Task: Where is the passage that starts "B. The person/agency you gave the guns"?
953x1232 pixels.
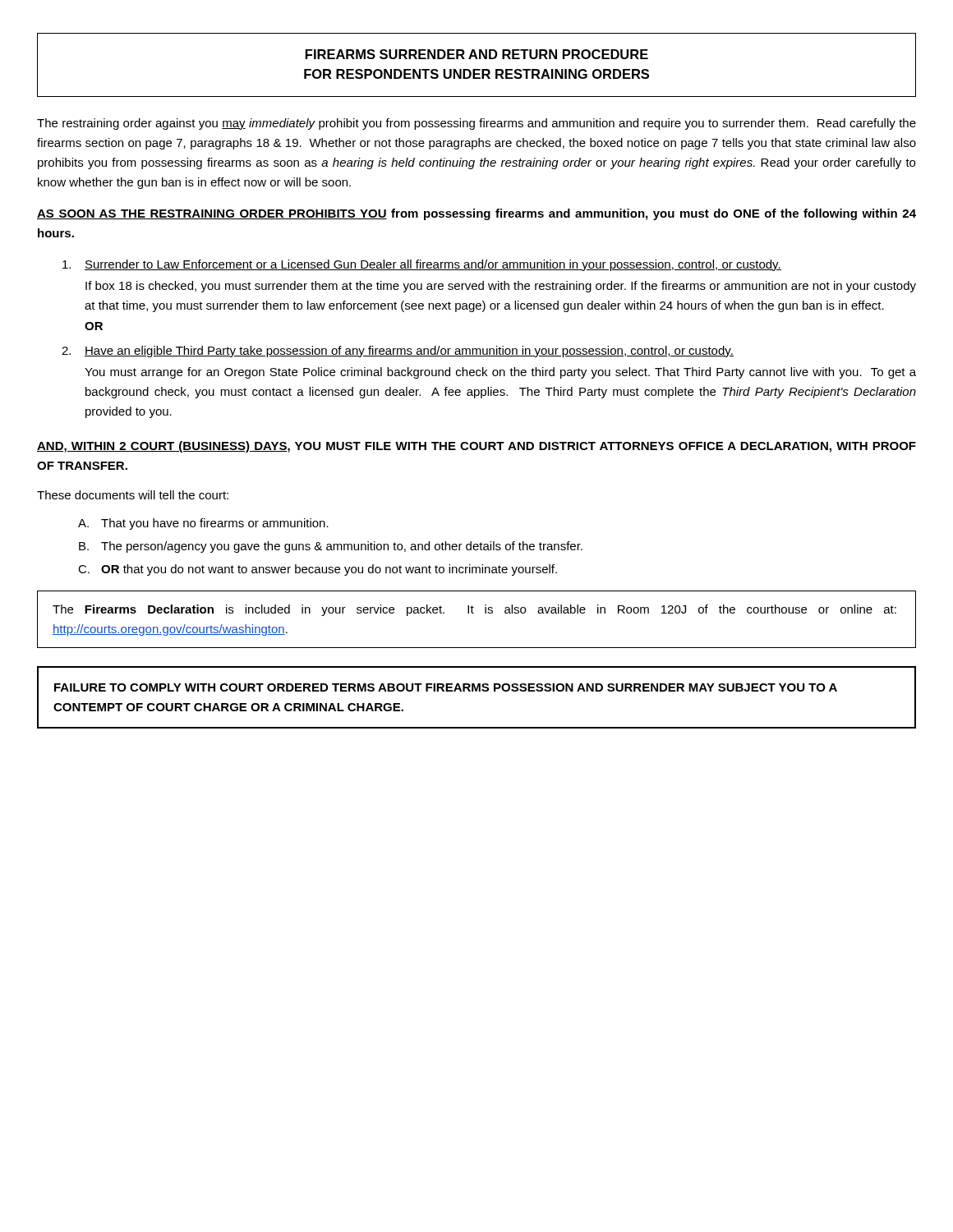Action: pyautogui.click(x=497, y=546)
